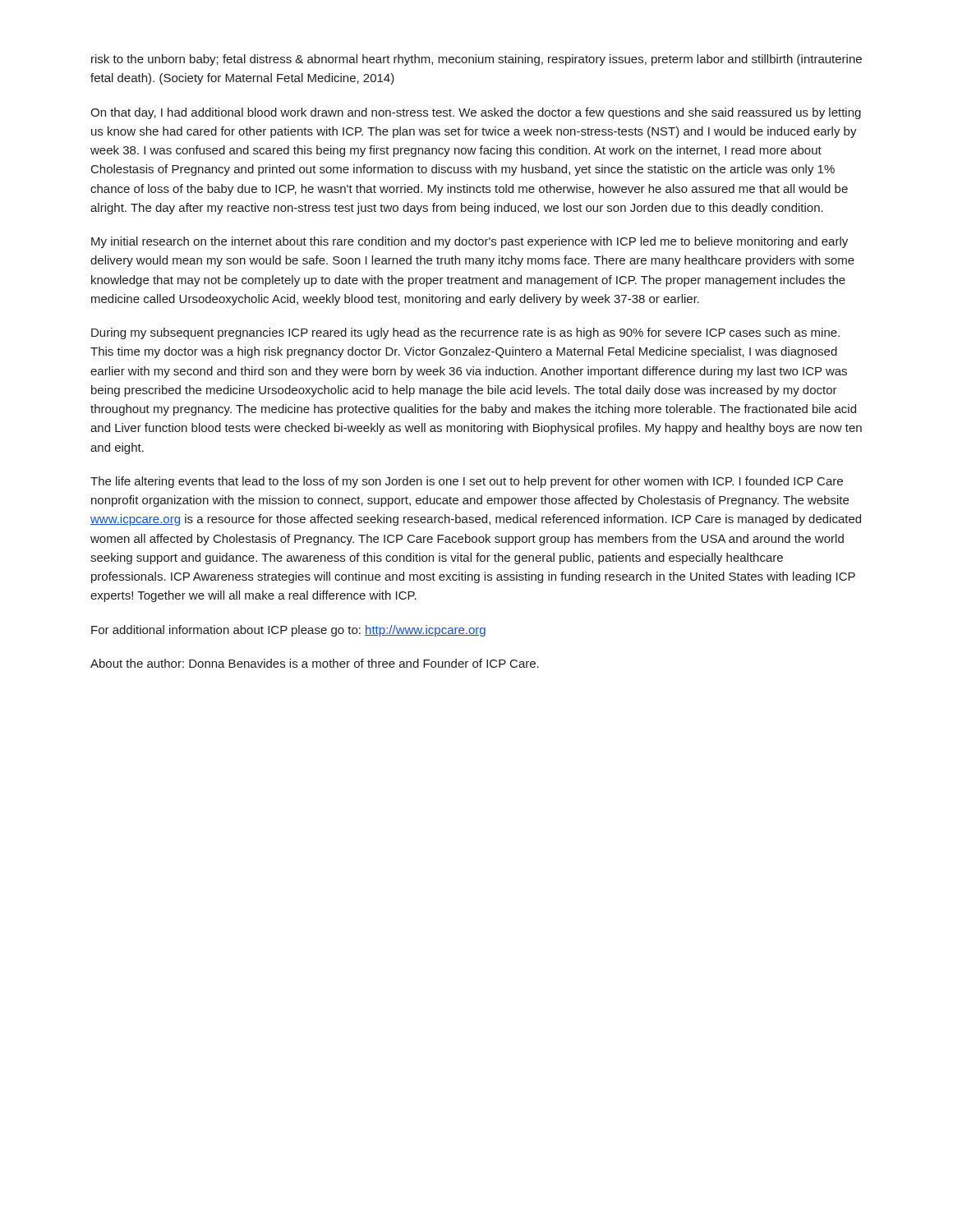Locate the block starting "risk to the unborn baby; fetal"
The height and width of the screenshot is (1232, 953).
click(476, 68)
